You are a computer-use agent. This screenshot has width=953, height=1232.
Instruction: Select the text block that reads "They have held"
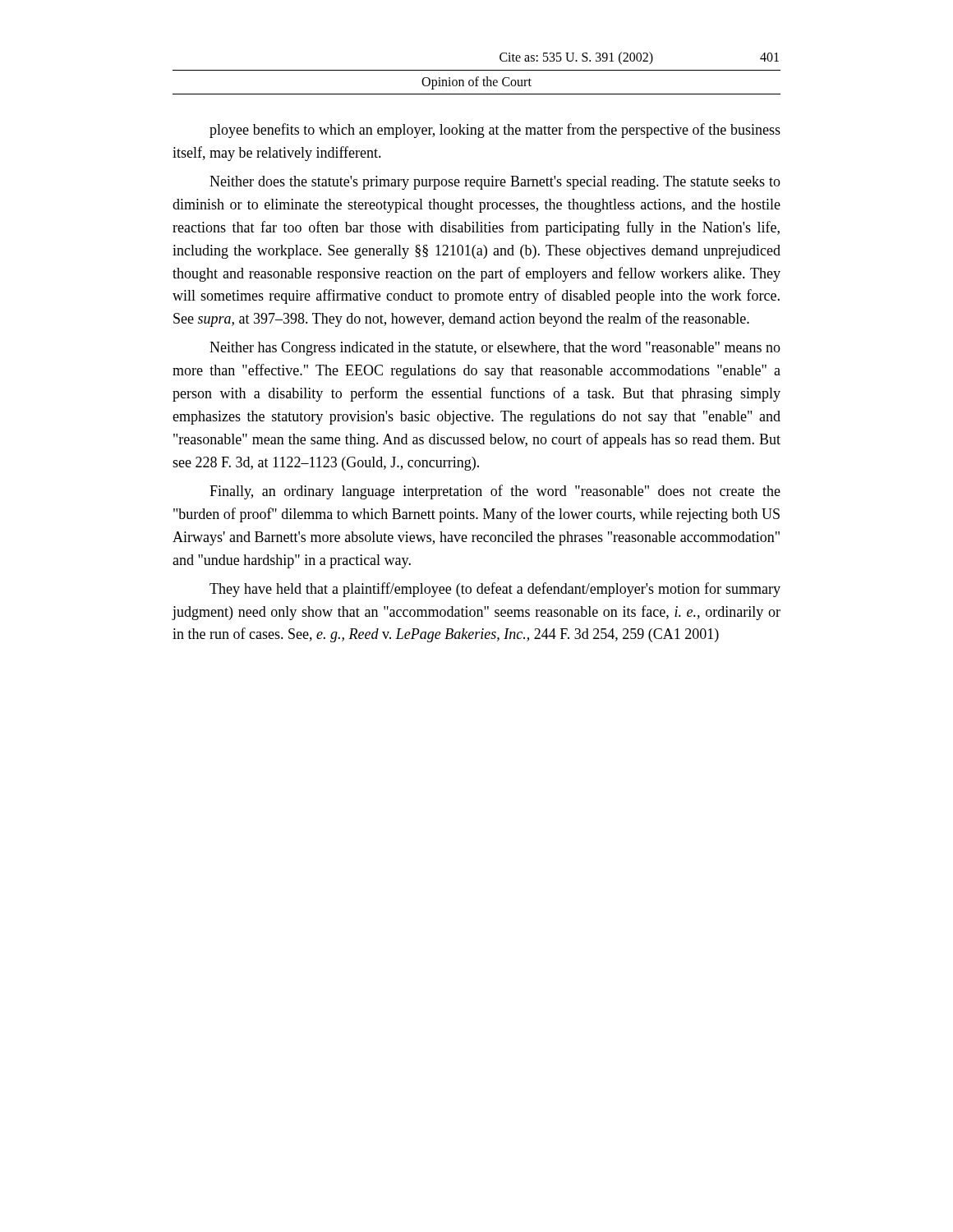point(476,612)
